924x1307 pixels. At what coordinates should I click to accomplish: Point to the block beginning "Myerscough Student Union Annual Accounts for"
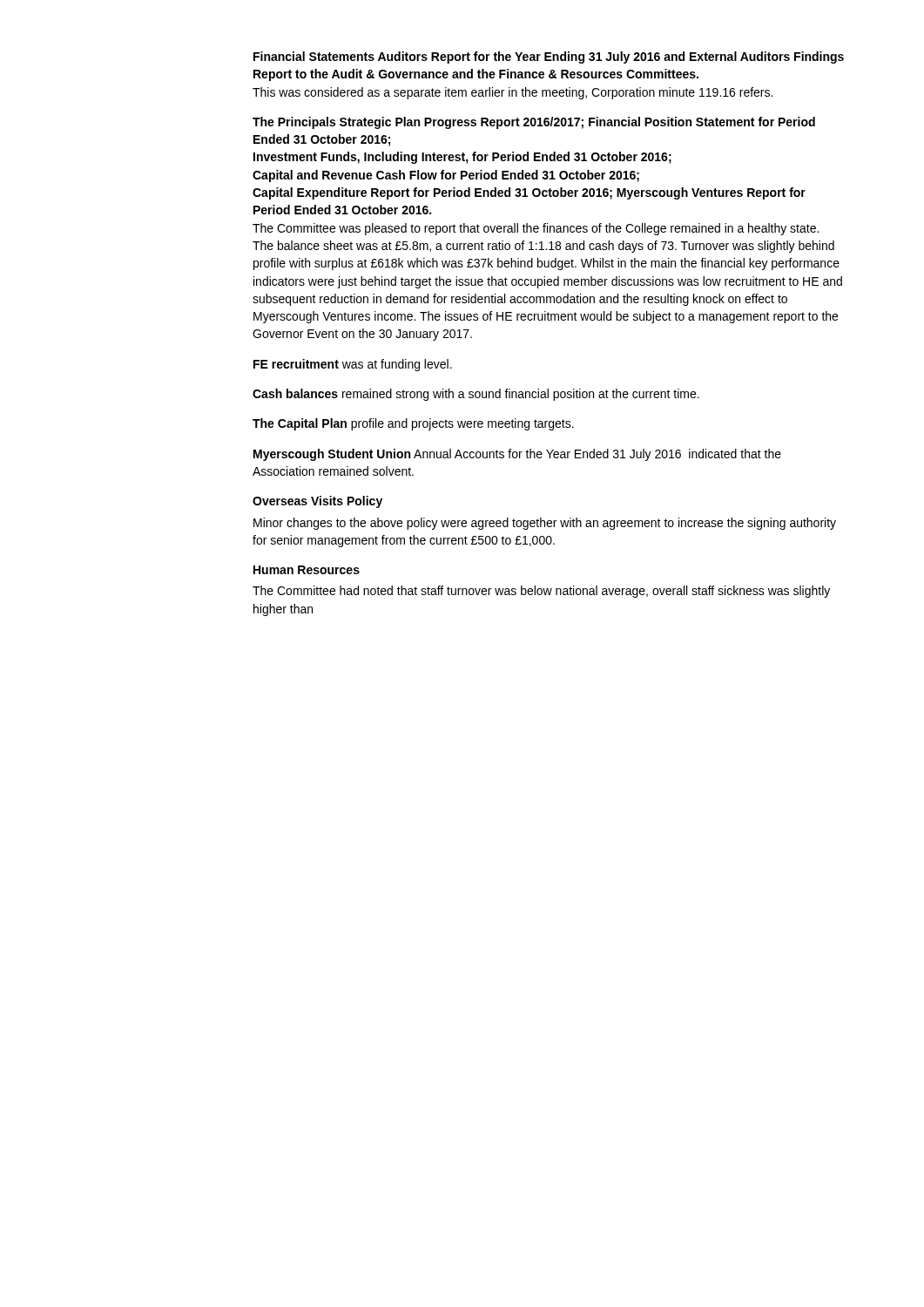tap(549, 463)
